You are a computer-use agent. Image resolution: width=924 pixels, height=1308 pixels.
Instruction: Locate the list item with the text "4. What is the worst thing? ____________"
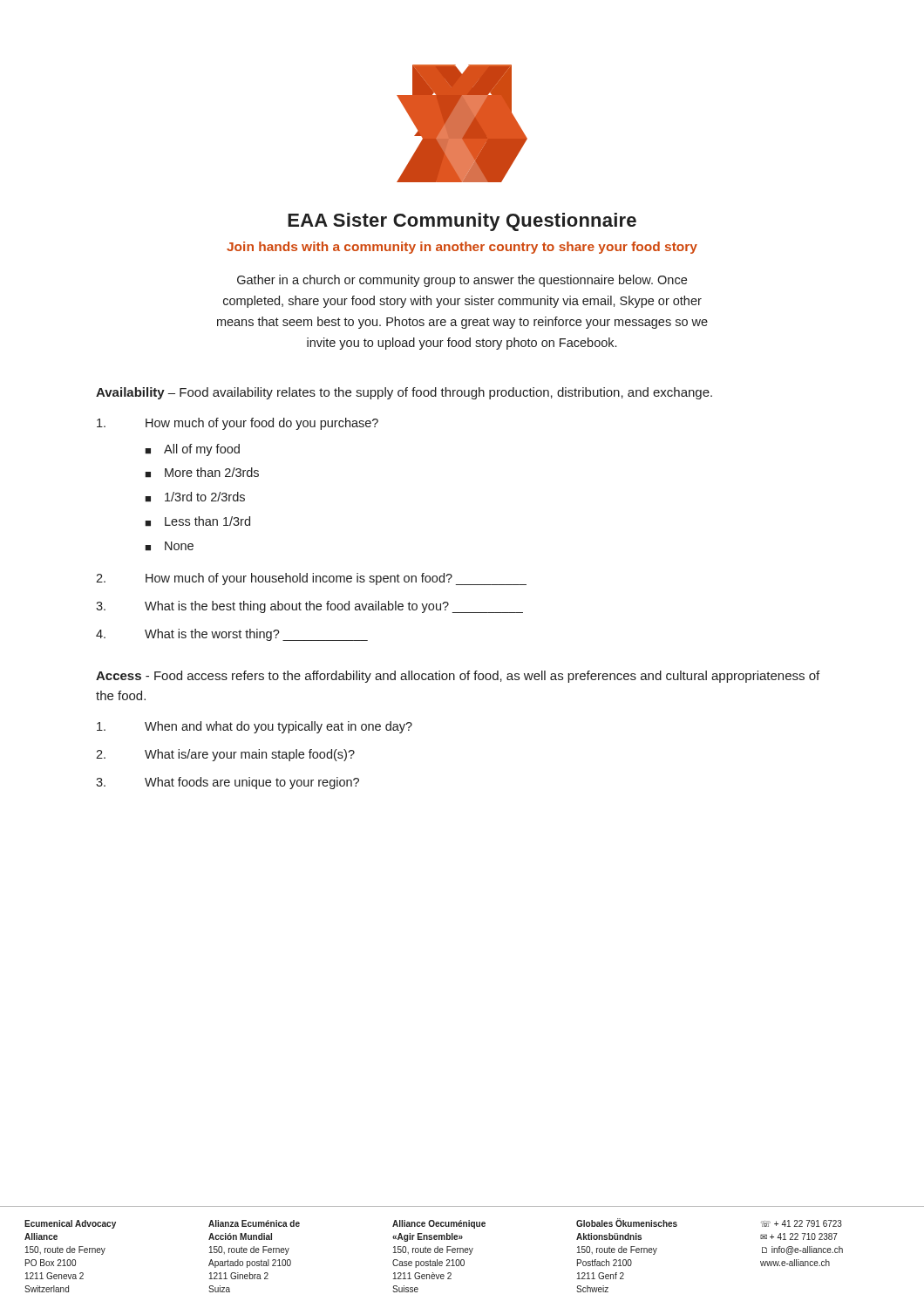tap(232, 635)
